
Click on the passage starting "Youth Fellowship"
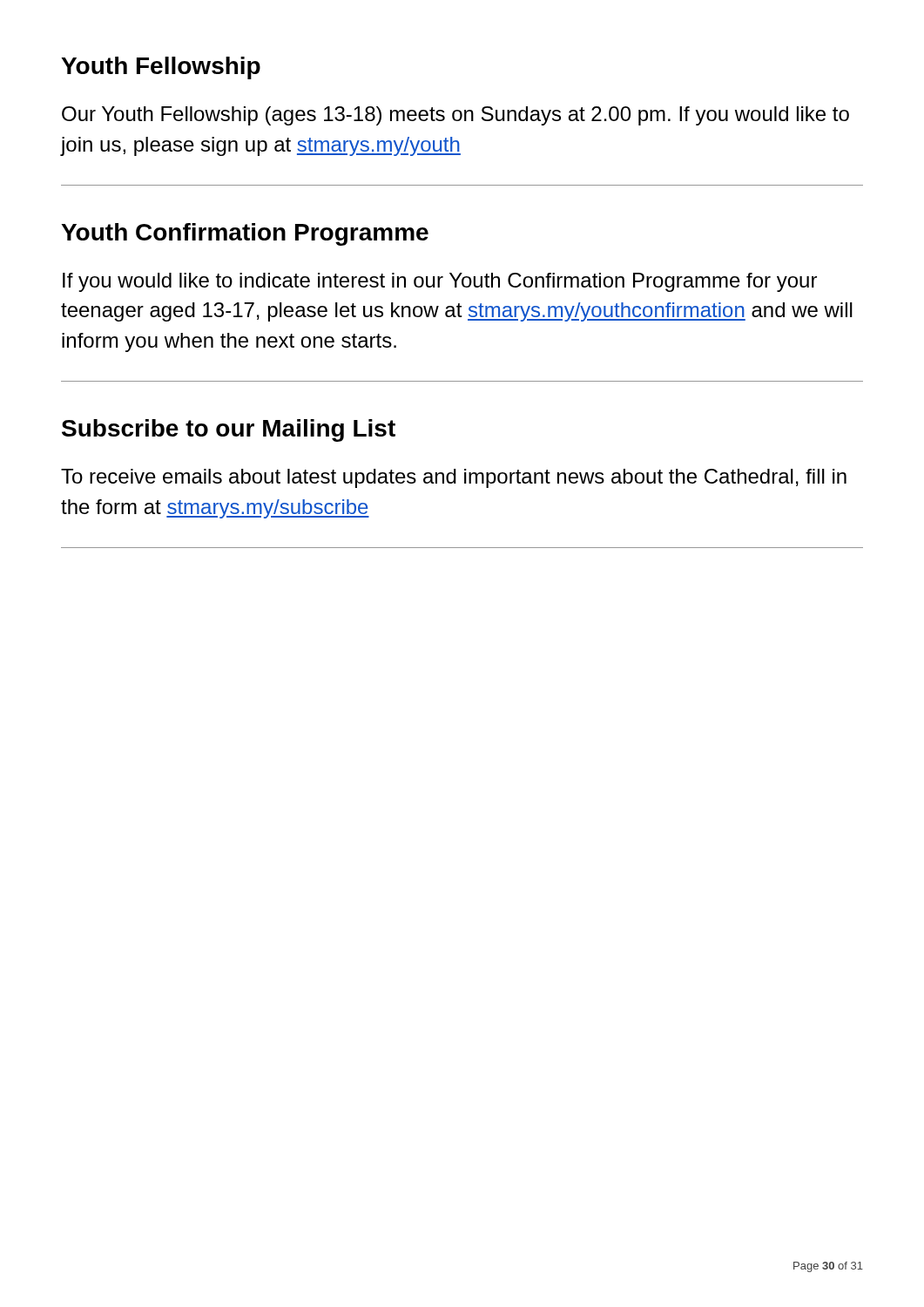tap(161, 66)
